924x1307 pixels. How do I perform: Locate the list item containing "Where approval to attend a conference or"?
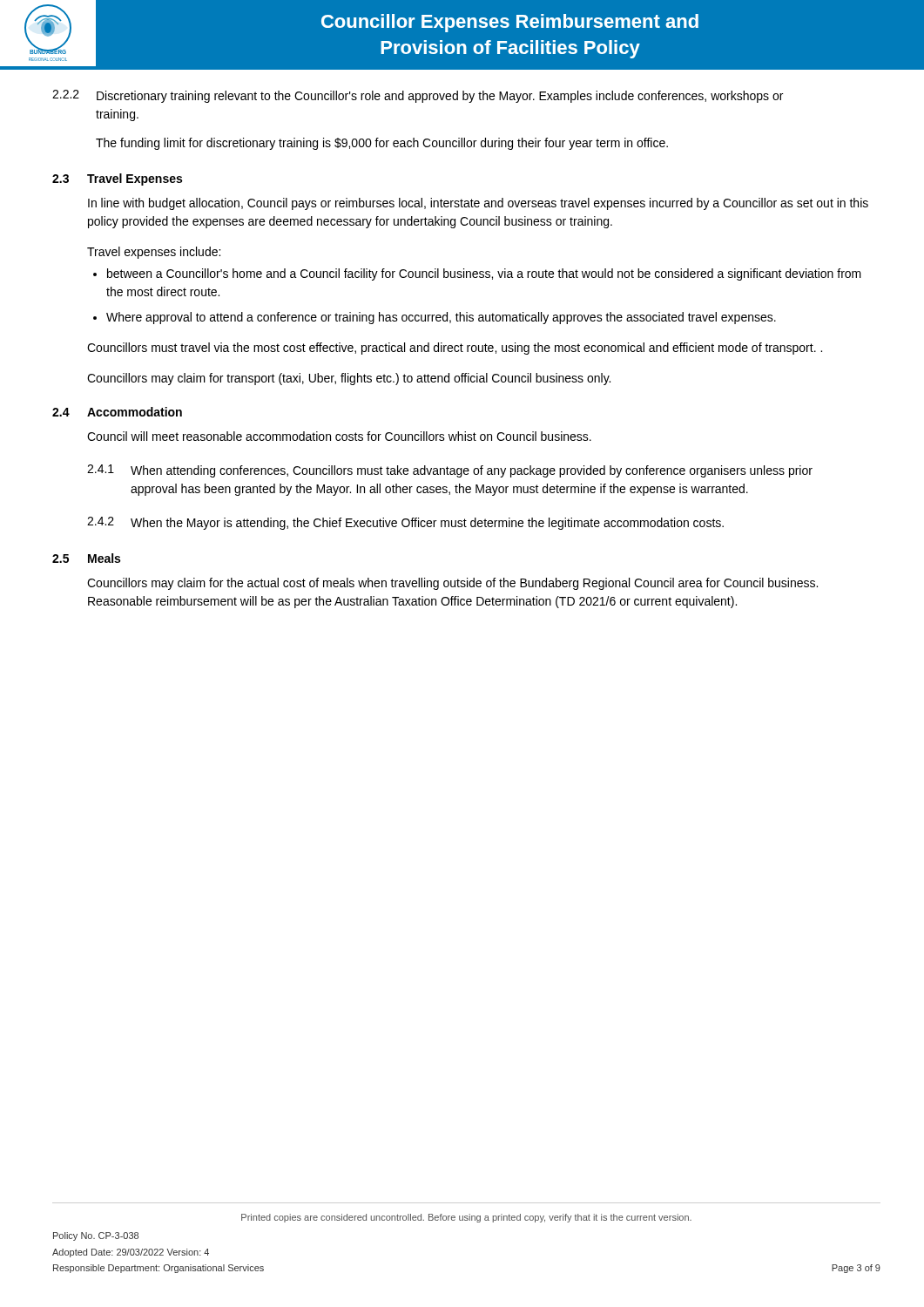point(484,318)
